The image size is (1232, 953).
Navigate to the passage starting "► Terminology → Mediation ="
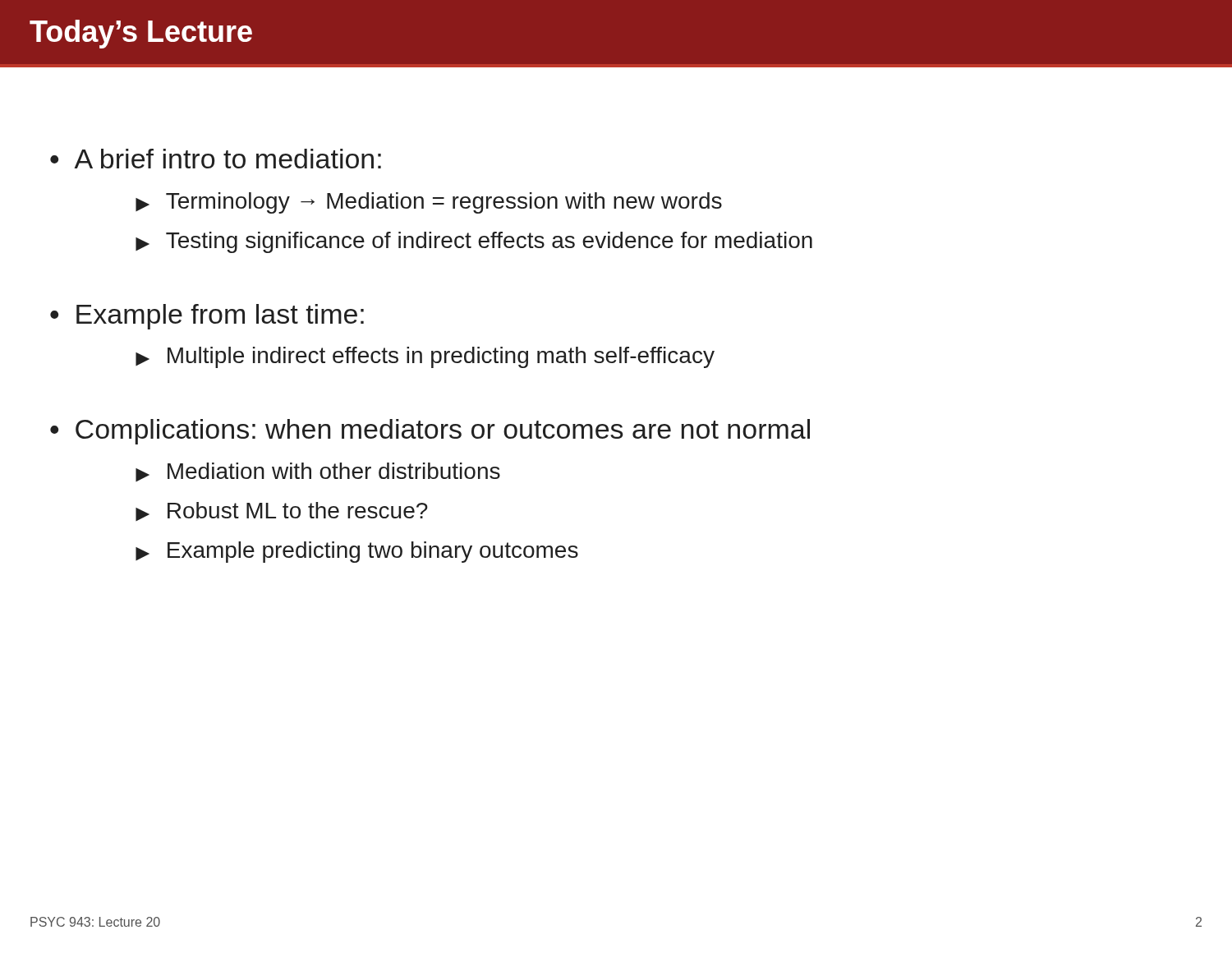[x=427, y=202]
